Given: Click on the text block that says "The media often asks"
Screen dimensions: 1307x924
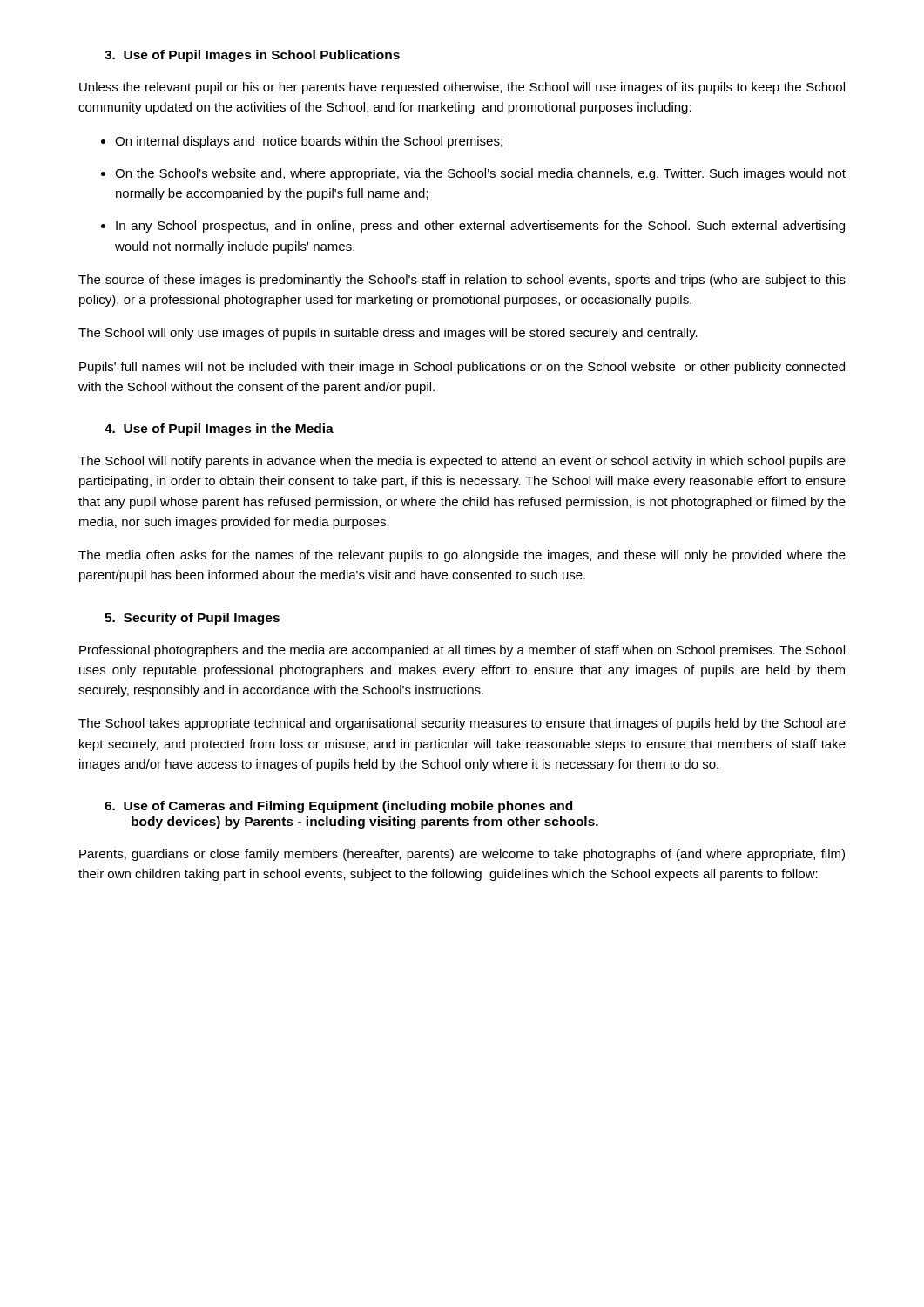Looking at the screenshot, I should tap(462, 565).
